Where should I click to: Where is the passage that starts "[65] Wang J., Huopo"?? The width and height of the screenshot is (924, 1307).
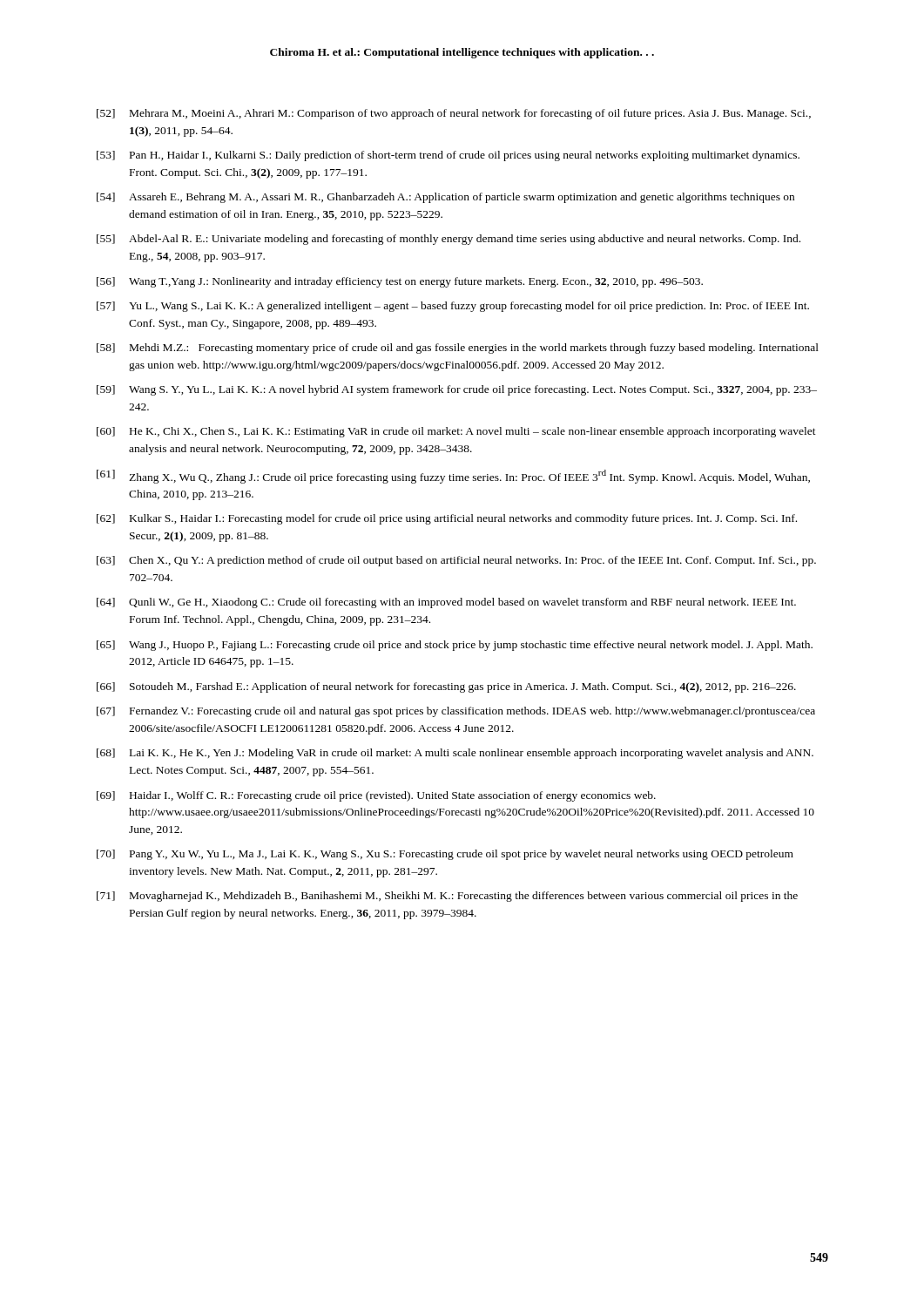coord(462,653)
